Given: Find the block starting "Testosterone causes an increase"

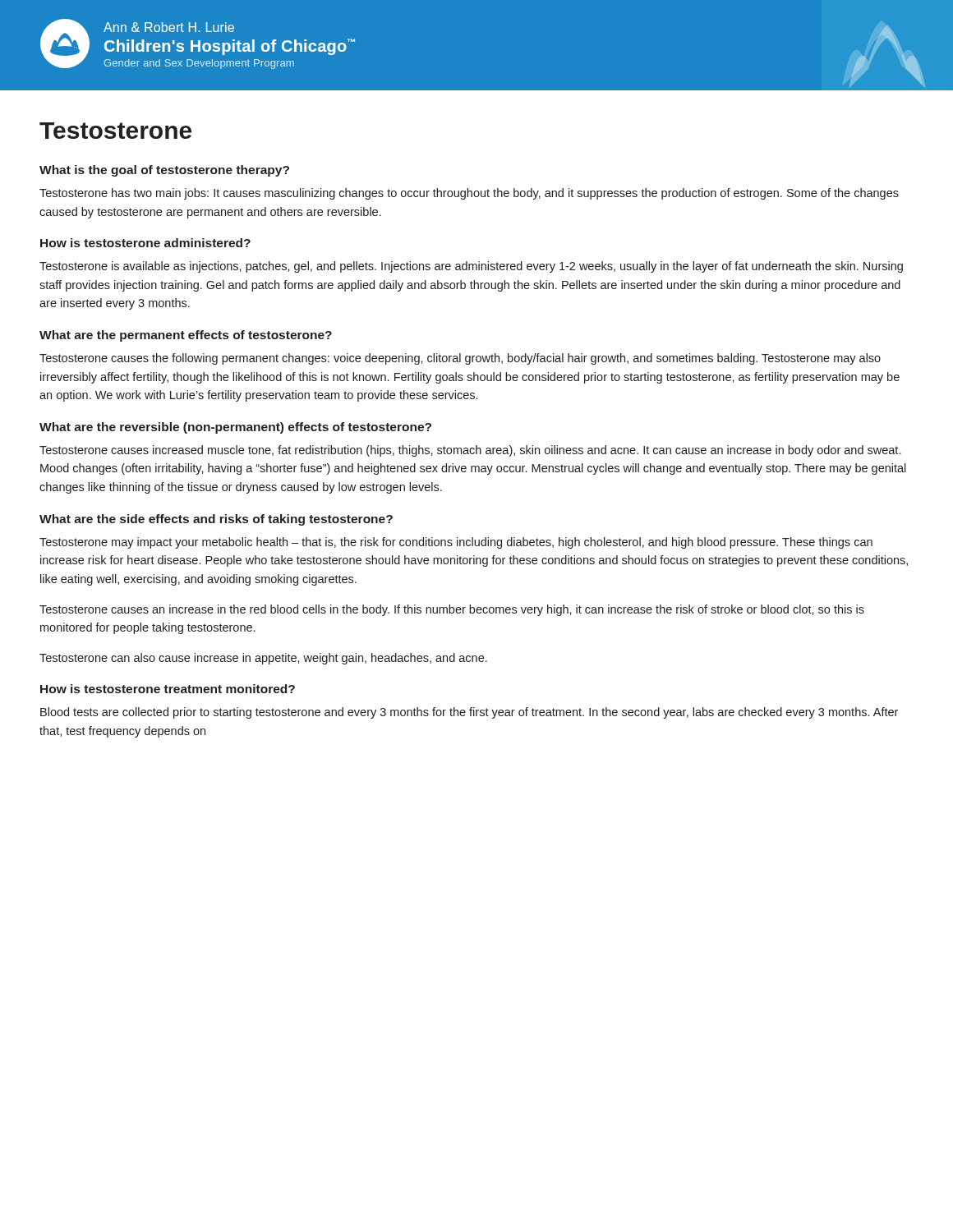Looking at the screenshot, I should (x=452, y=618).
